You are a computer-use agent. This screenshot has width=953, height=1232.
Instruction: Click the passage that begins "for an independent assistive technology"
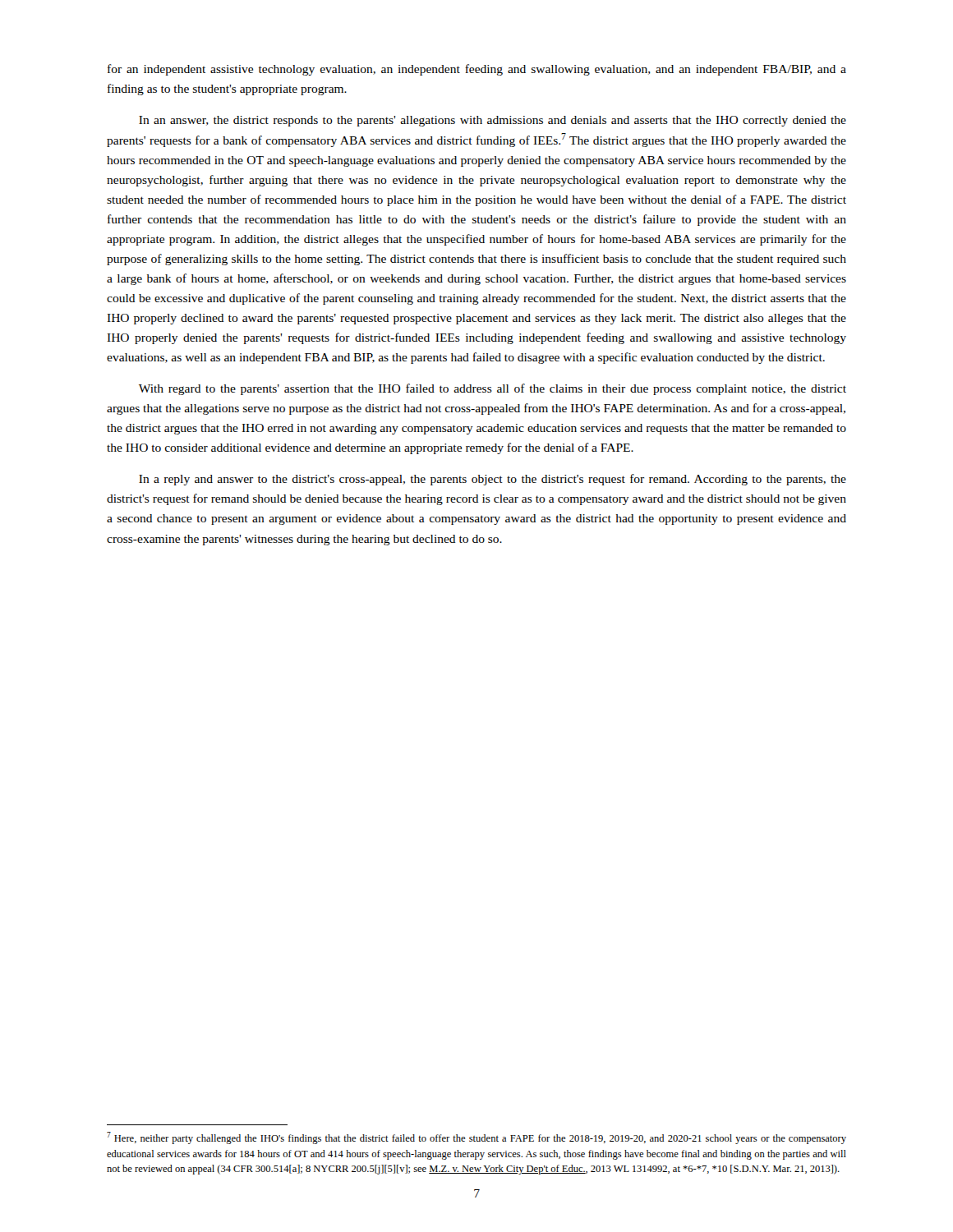(476, 78)
